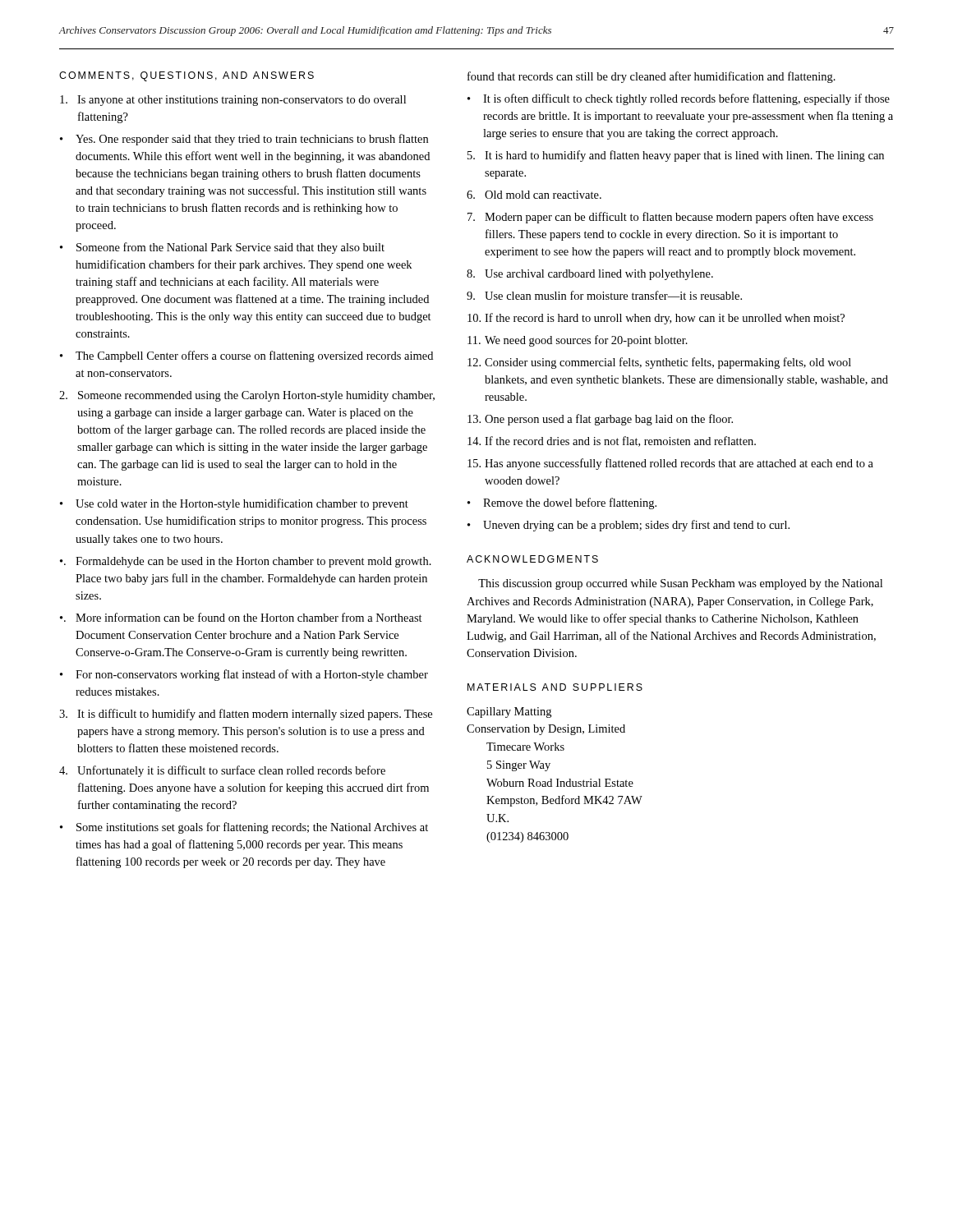Screen dimensions: 1232x953
Task: Where is the passage that starts "5. It is hard to humidify"?
Action: tap(680, 164)
